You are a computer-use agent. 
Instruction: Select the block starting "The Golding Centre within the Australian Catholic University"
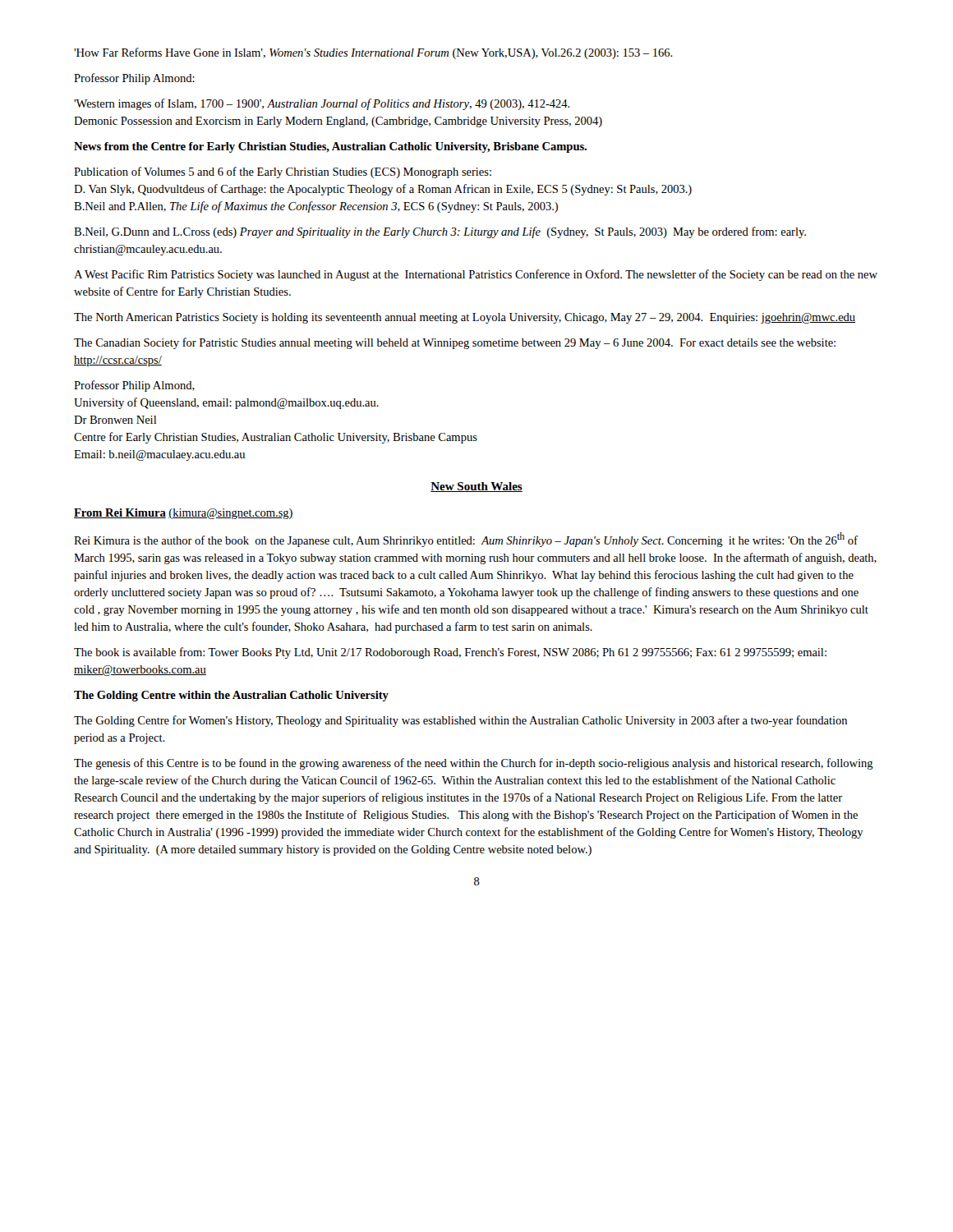231,695
